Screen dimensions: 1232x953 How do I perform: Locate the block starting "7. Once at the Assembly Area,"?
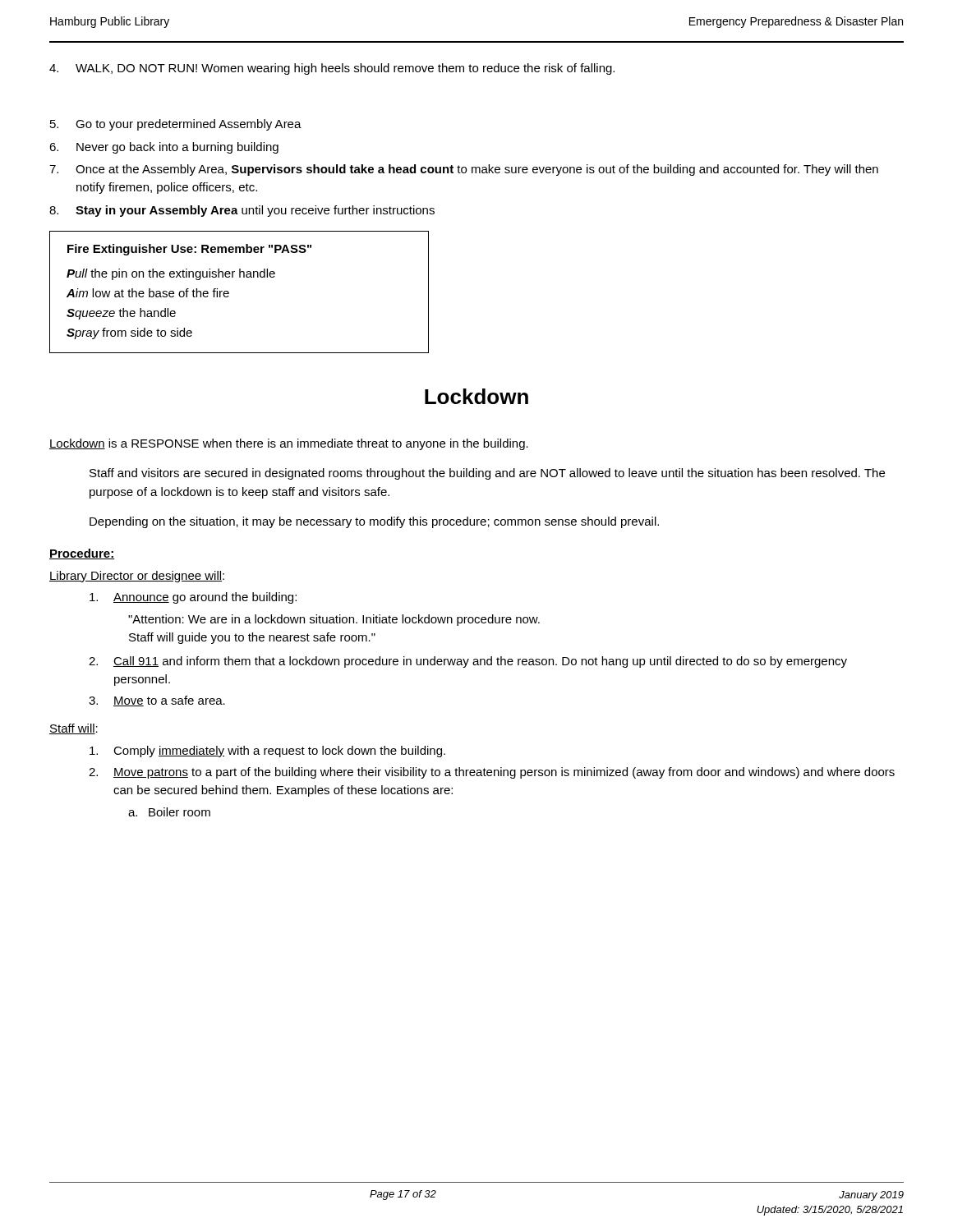pos(476,178)
